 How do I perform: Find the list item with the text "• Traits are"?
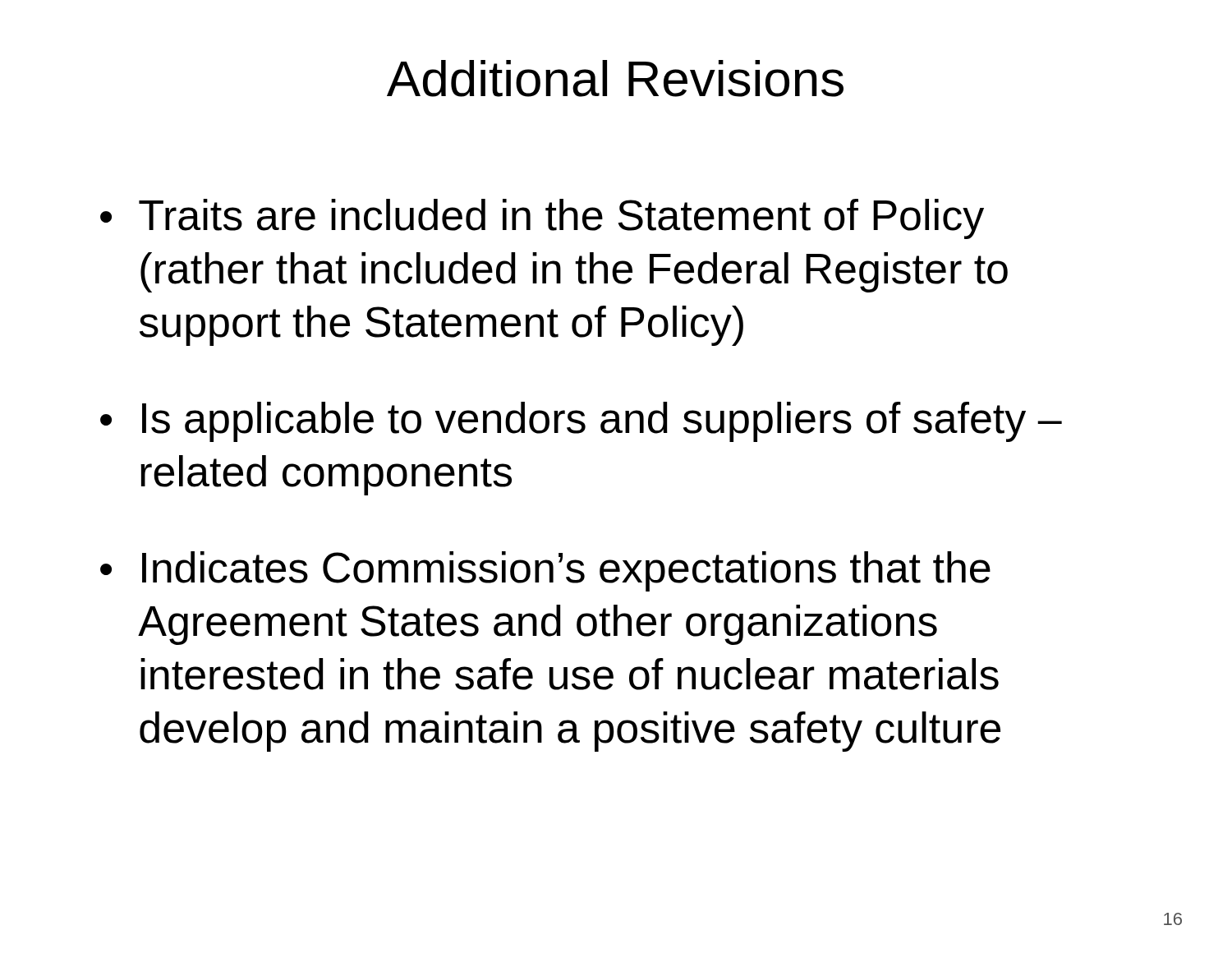pos(554,269)
